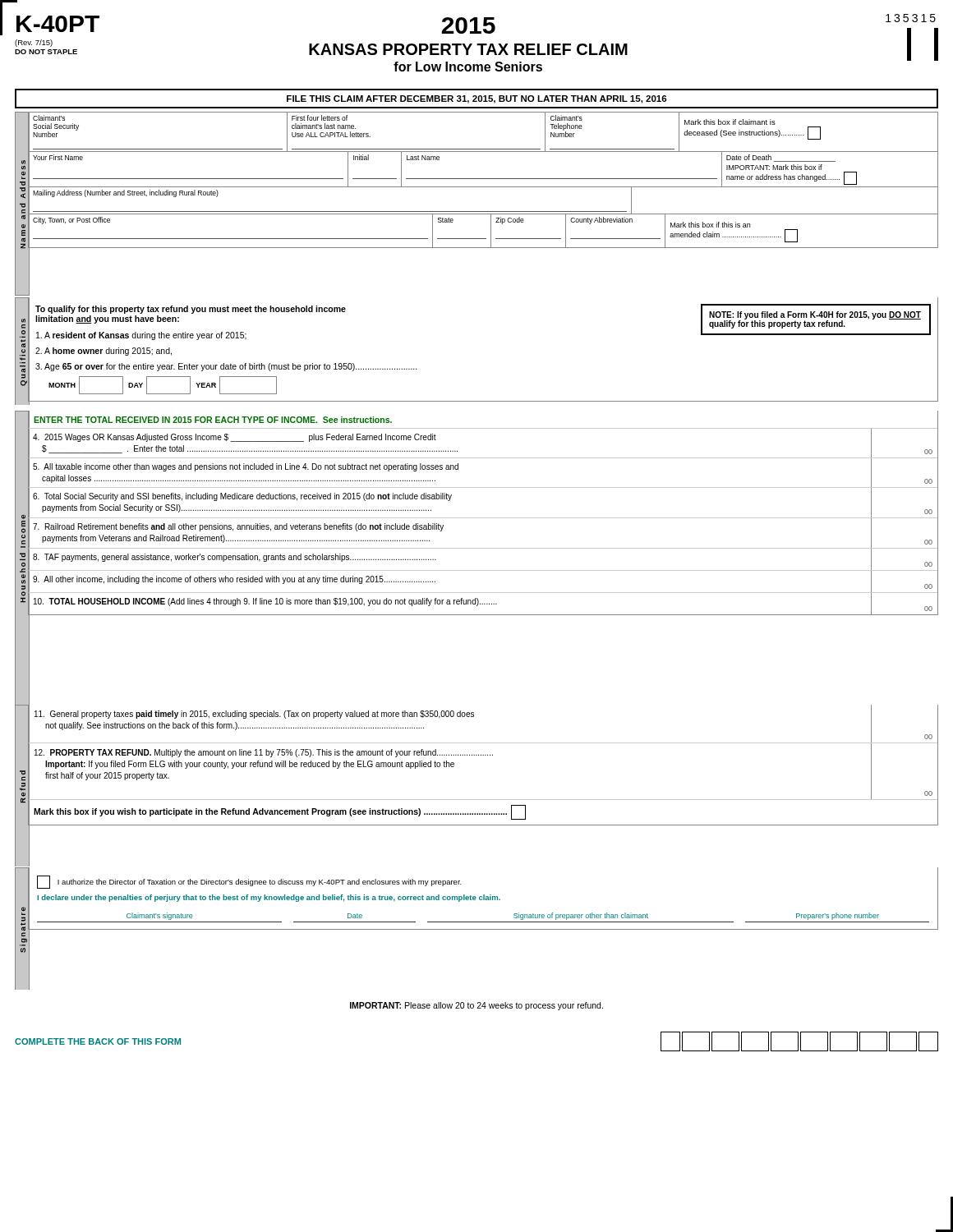Find the text with the text "Signature of preparer other than claimant"

pos(581,916)
